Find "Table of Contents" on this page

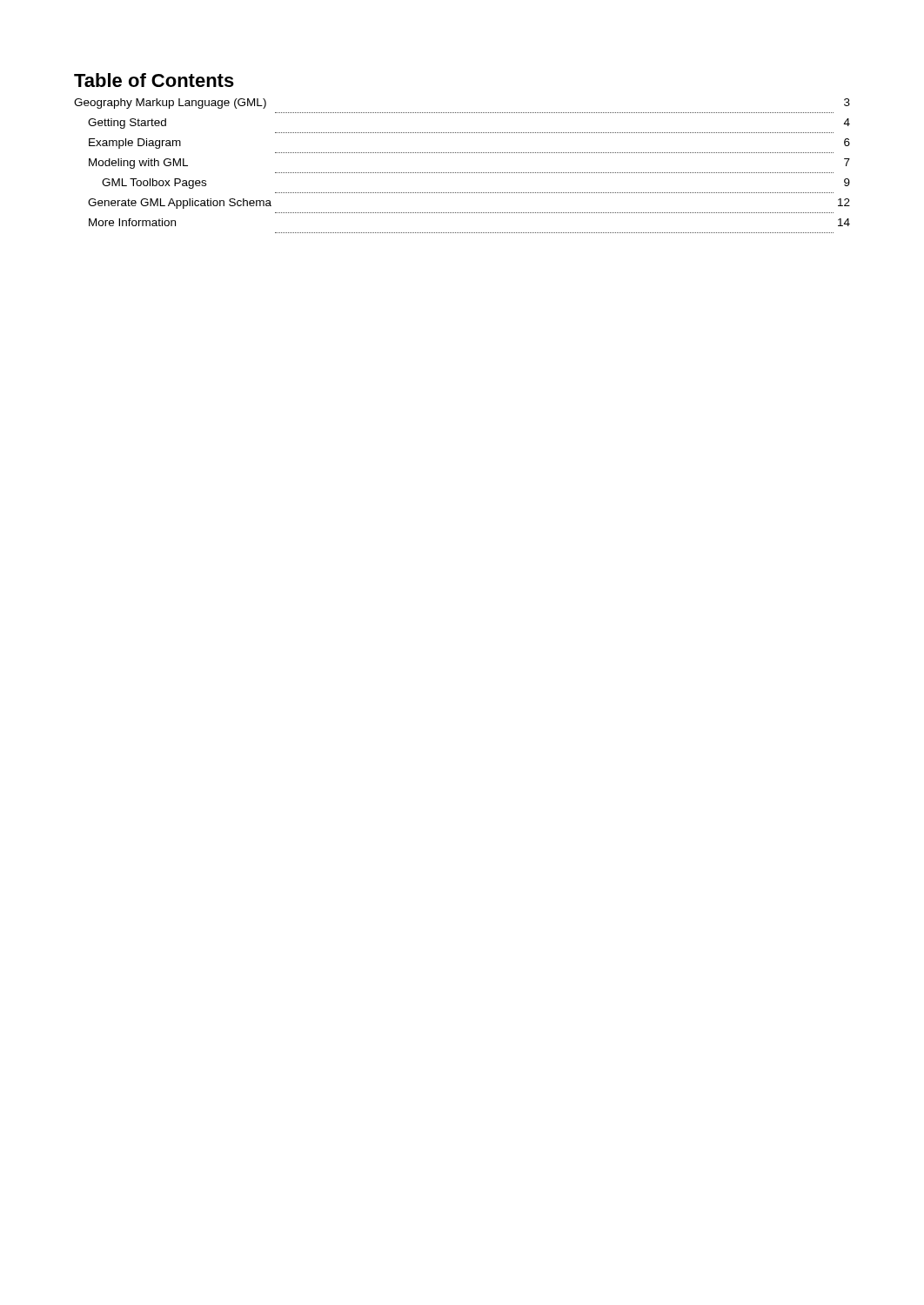154,80
